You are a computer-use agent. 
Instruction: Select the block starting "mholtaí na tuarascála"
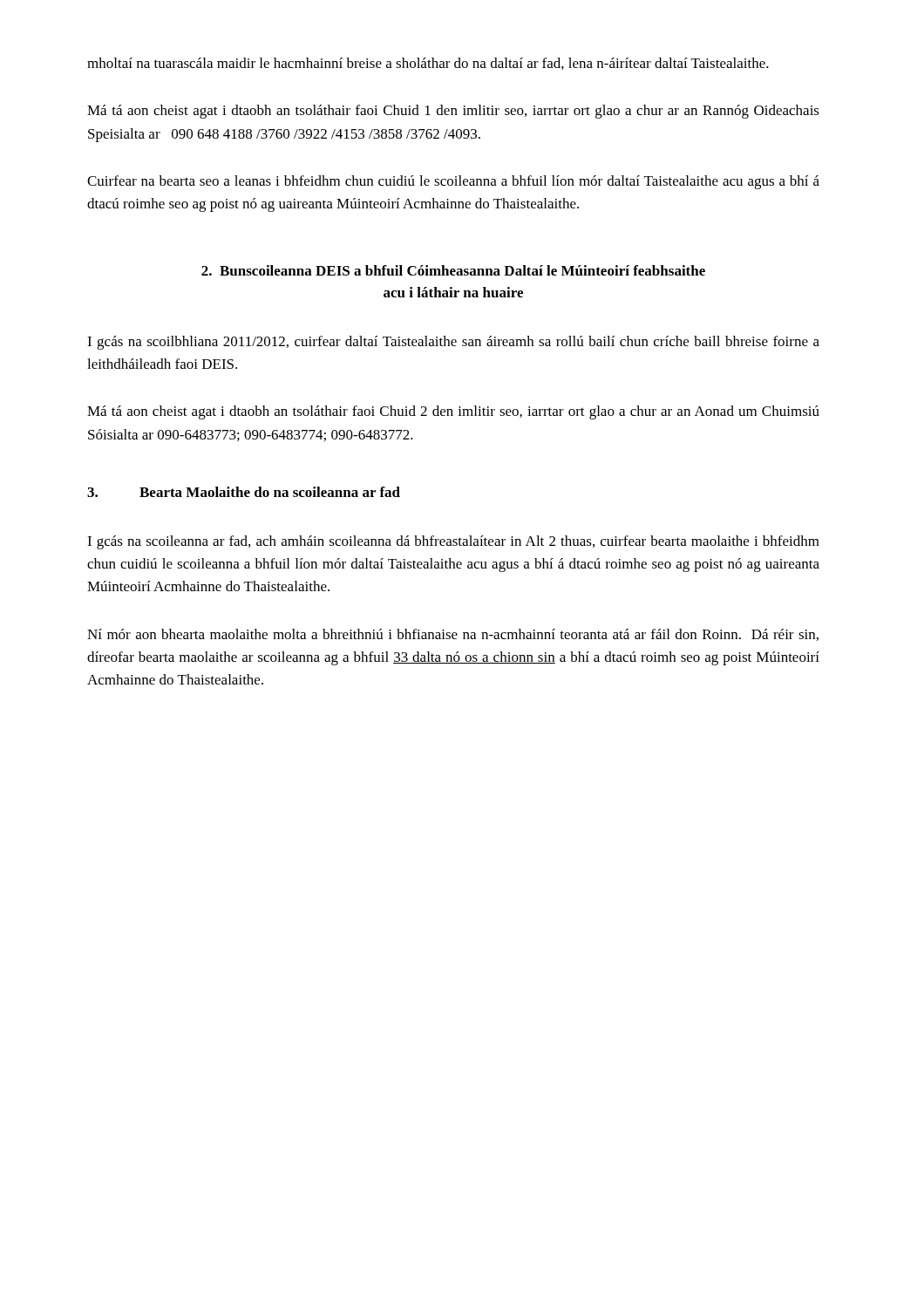tap(428, 63)
